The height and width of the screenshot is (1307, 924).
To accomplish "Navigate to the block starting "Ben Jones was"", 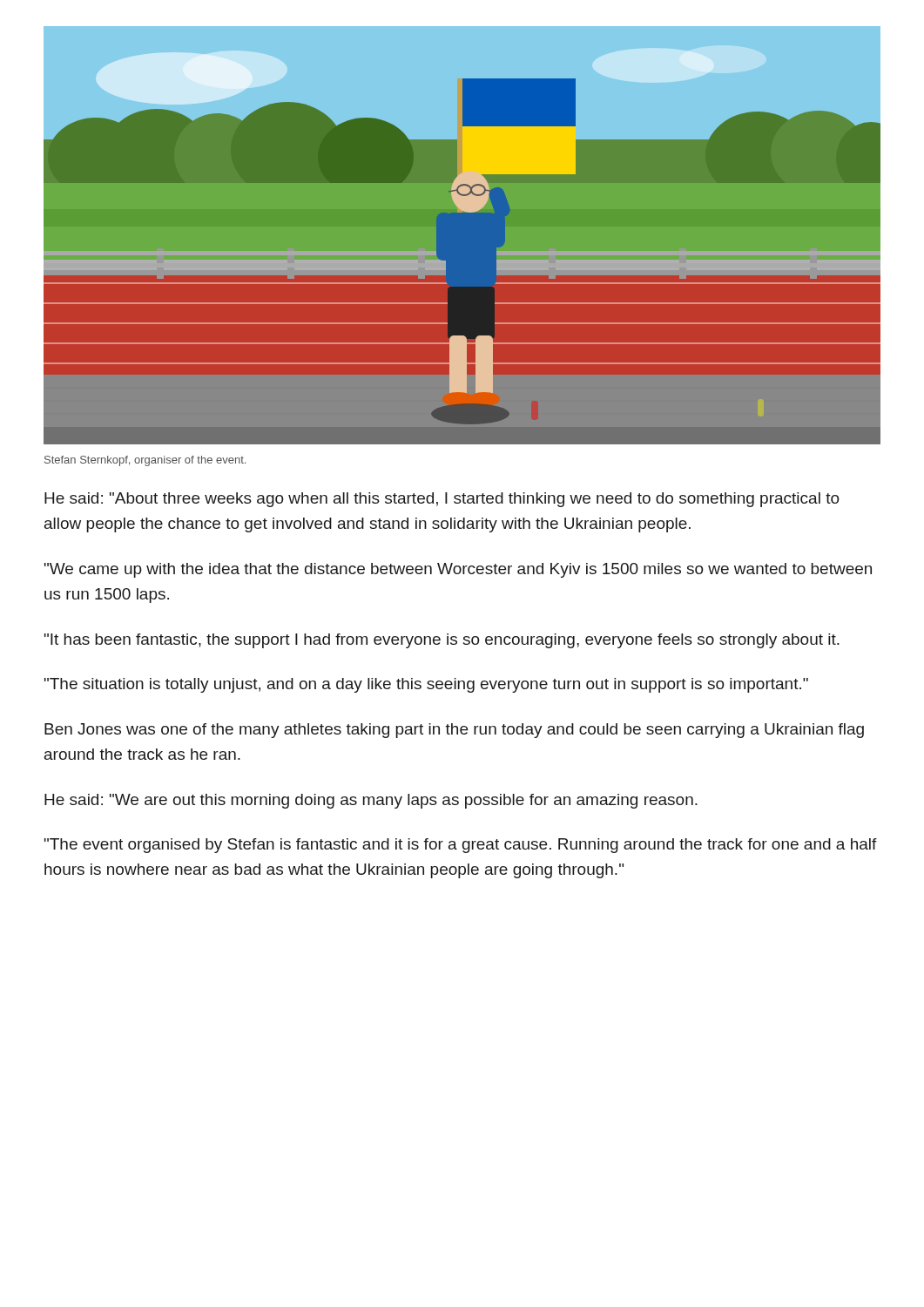I will [x=454, y=741].
